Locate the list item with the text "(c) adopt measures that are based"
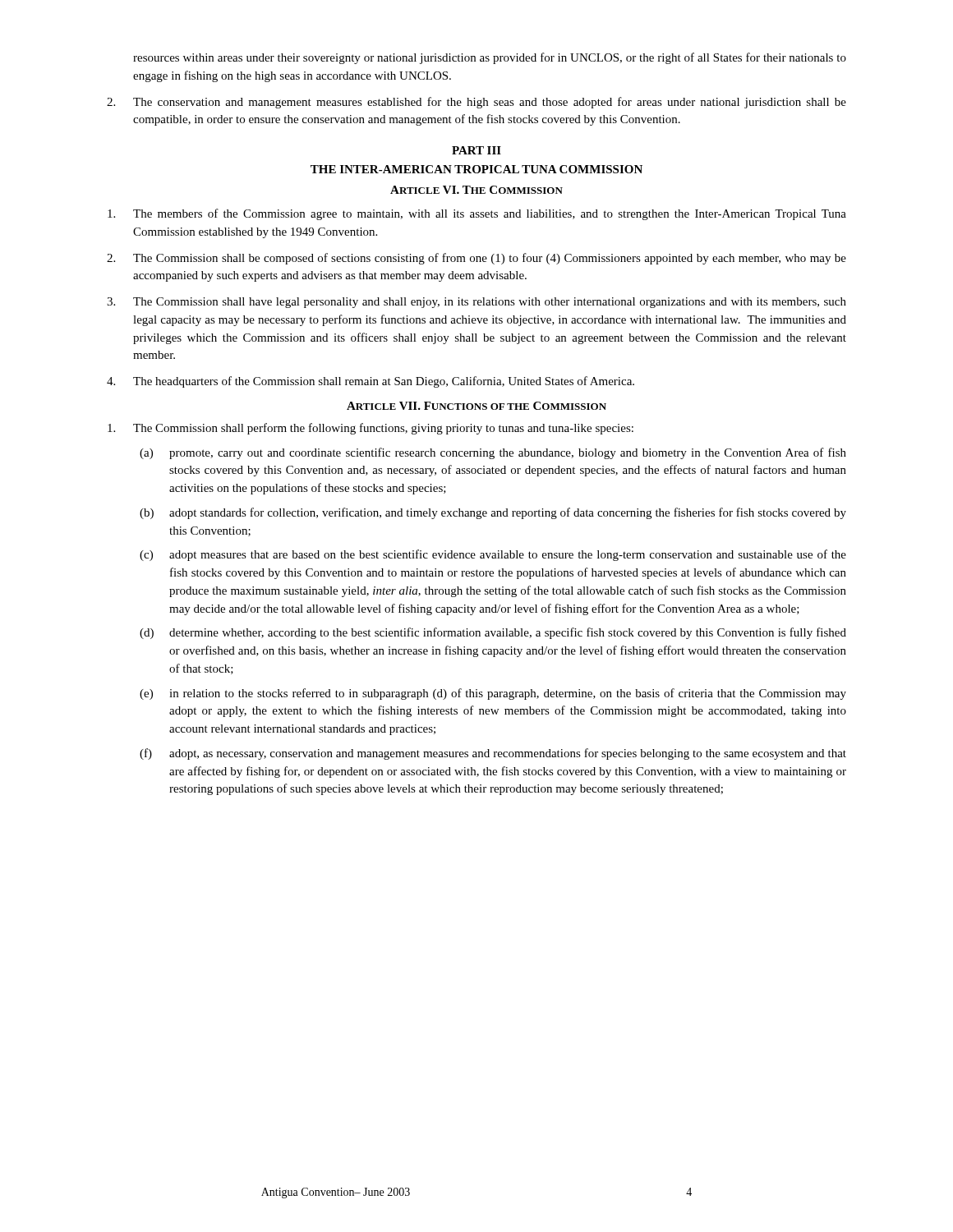 point(493,582)
